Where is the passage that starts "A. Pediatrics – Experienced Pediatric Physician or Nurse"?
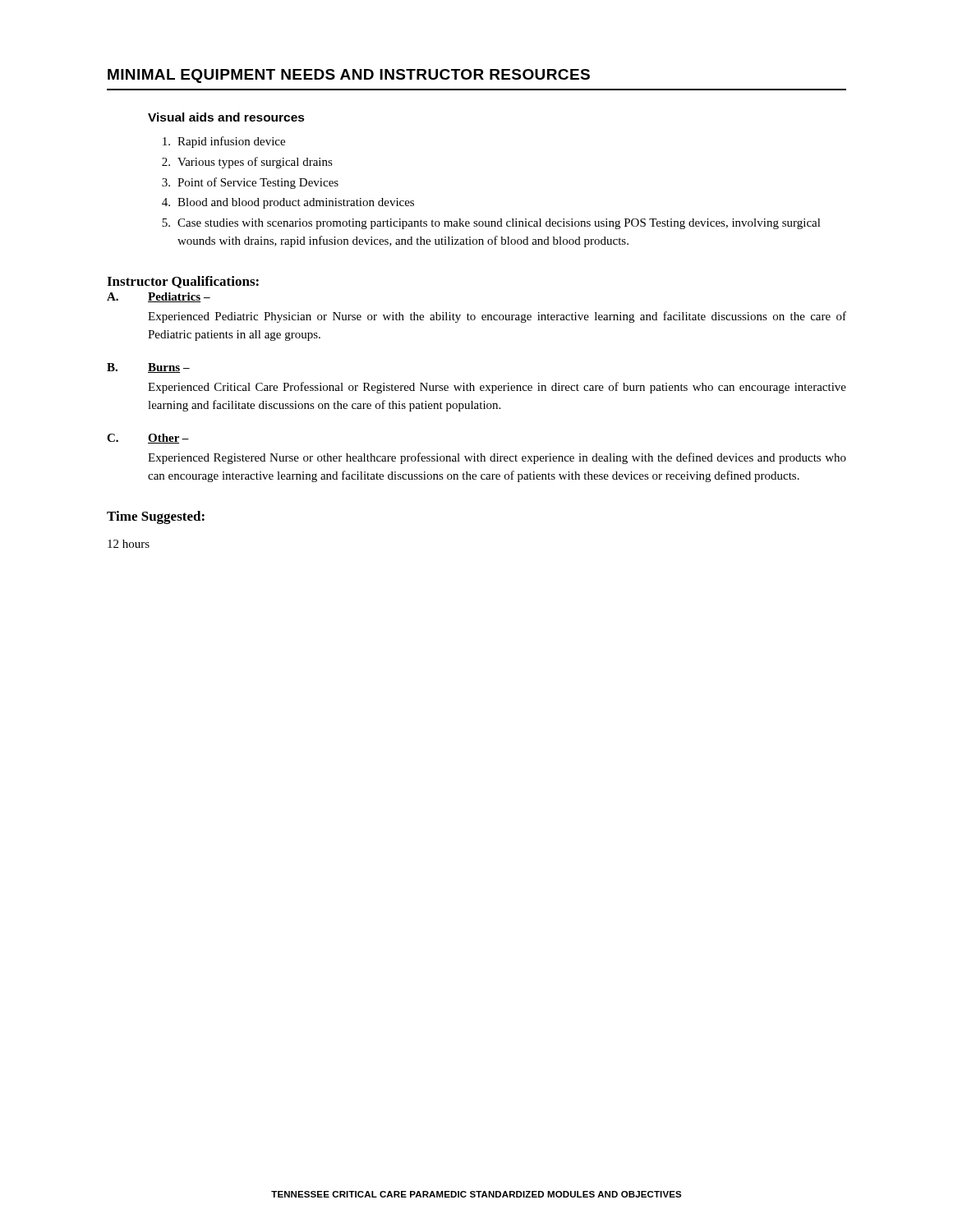Screen dimensions: 1232x953 click(x=476, y=317)
